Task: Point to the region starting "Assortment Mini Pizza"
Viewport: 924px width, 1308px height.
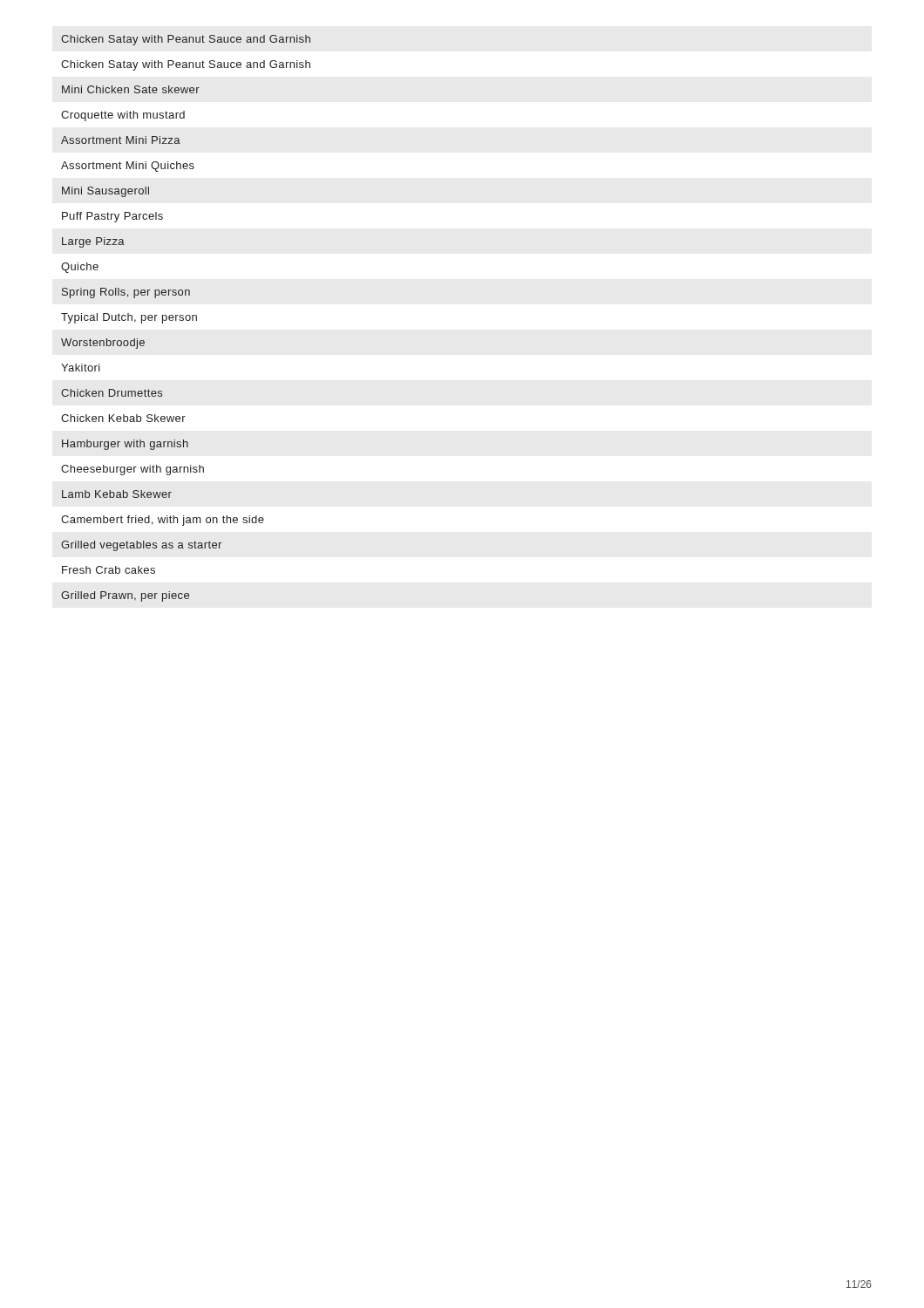Action: [x=121, y=140]
